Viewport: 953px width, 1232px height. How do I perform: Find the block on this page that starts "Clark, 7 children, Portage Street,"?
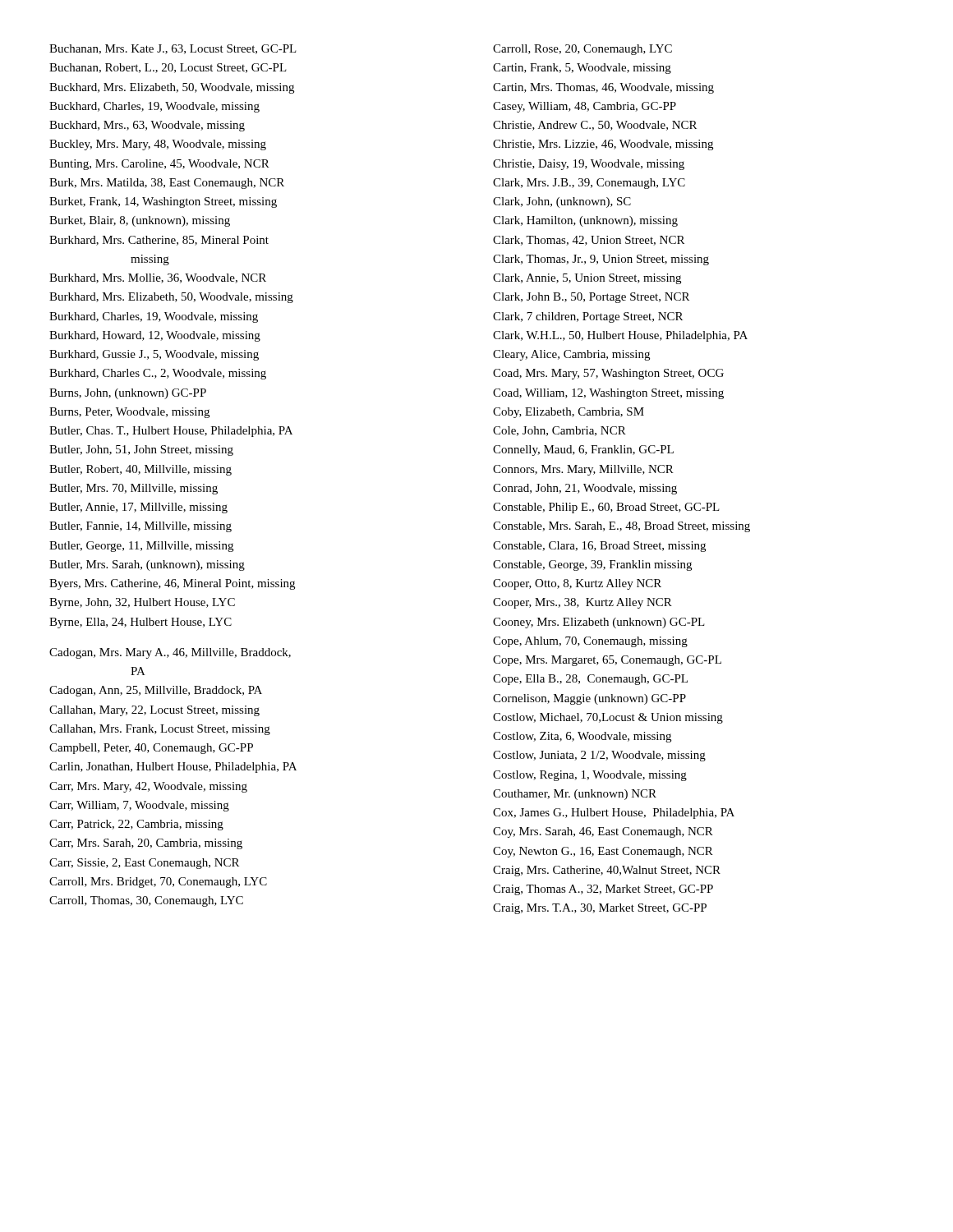(588, 316)
